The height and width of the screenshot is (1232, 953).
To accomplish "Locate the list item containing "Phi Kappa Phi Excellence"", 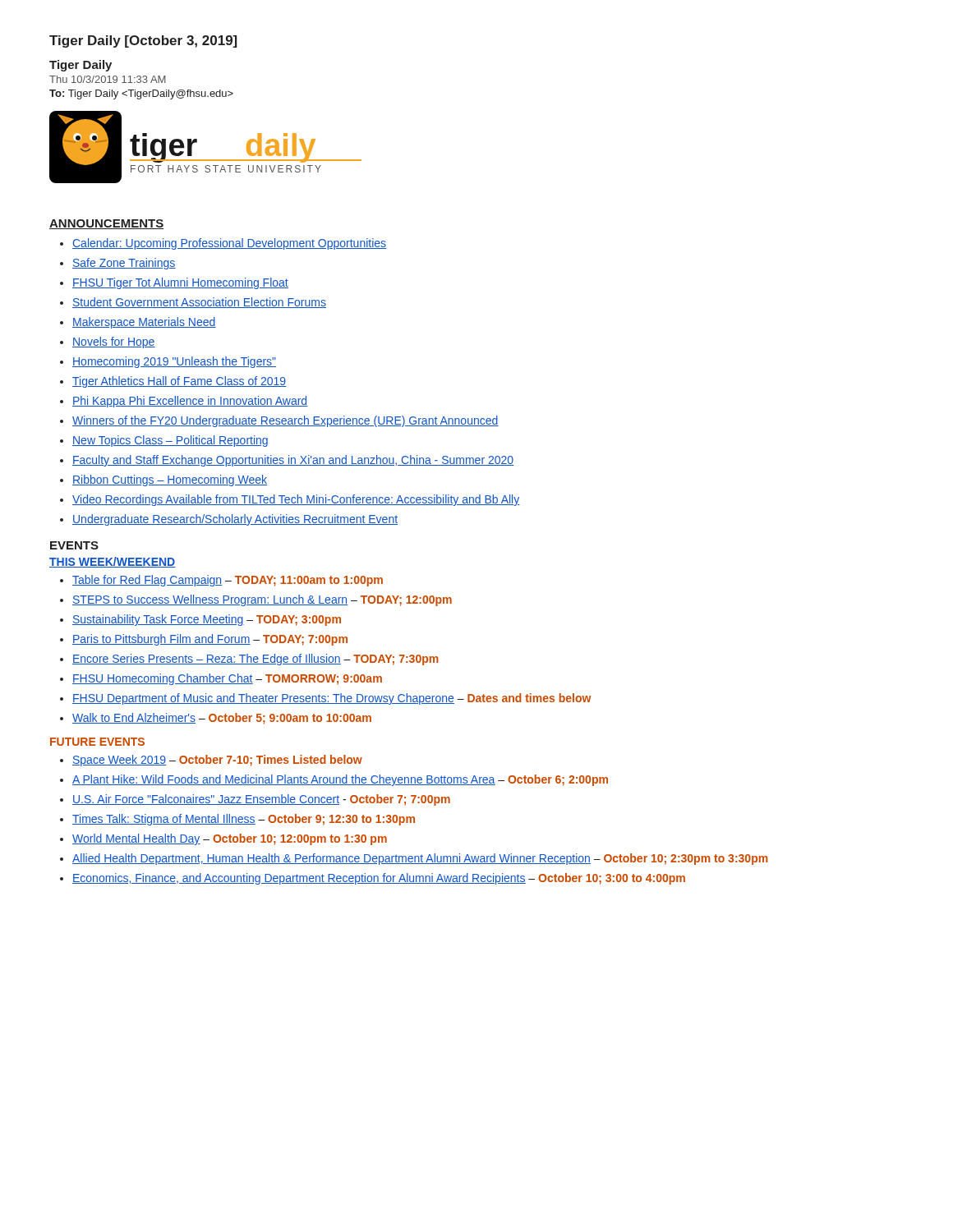I will pyautogui.click(x=190, y=401).
